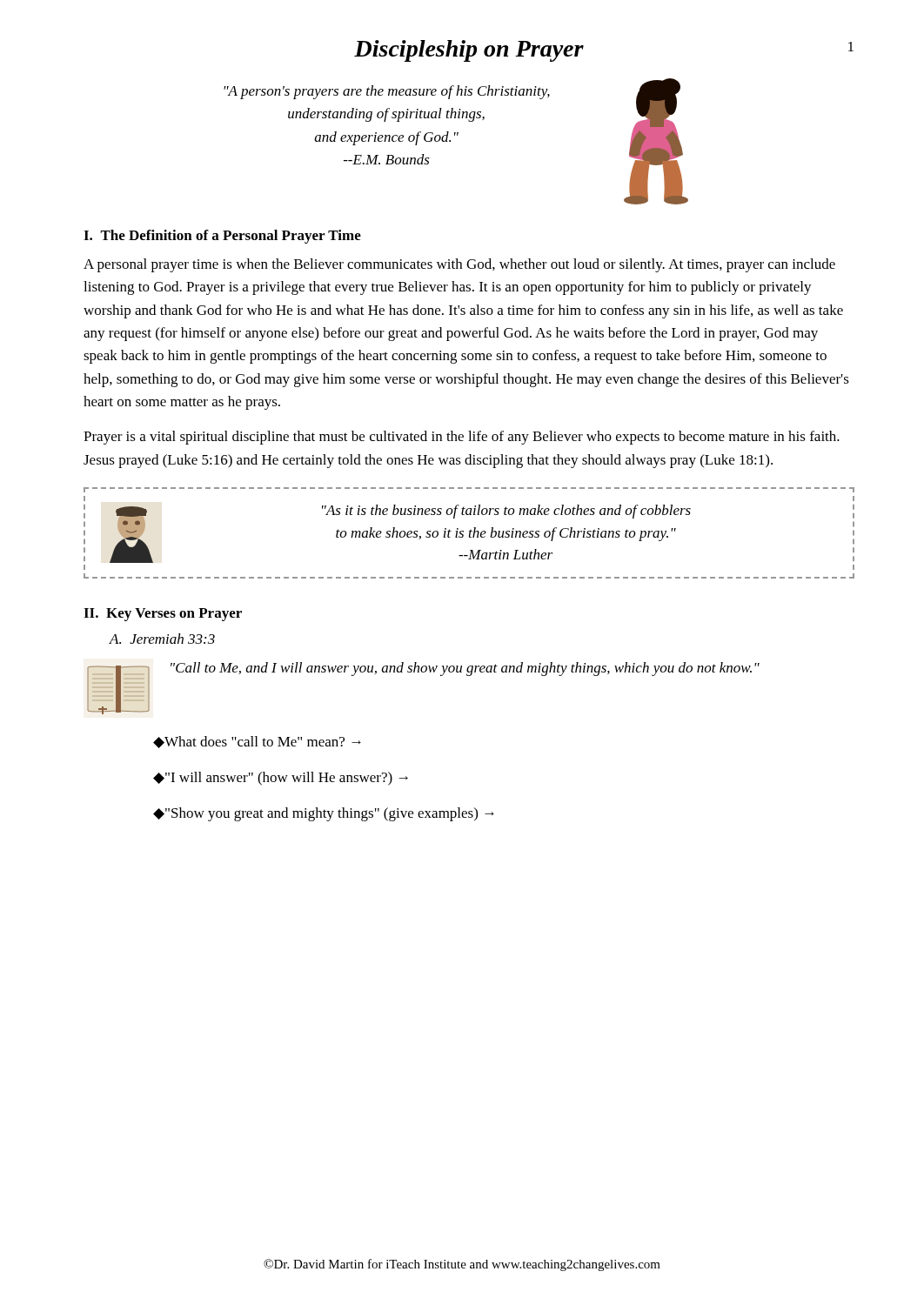Locate the text block starting ""Call to Me, and I will answer"

464,667
